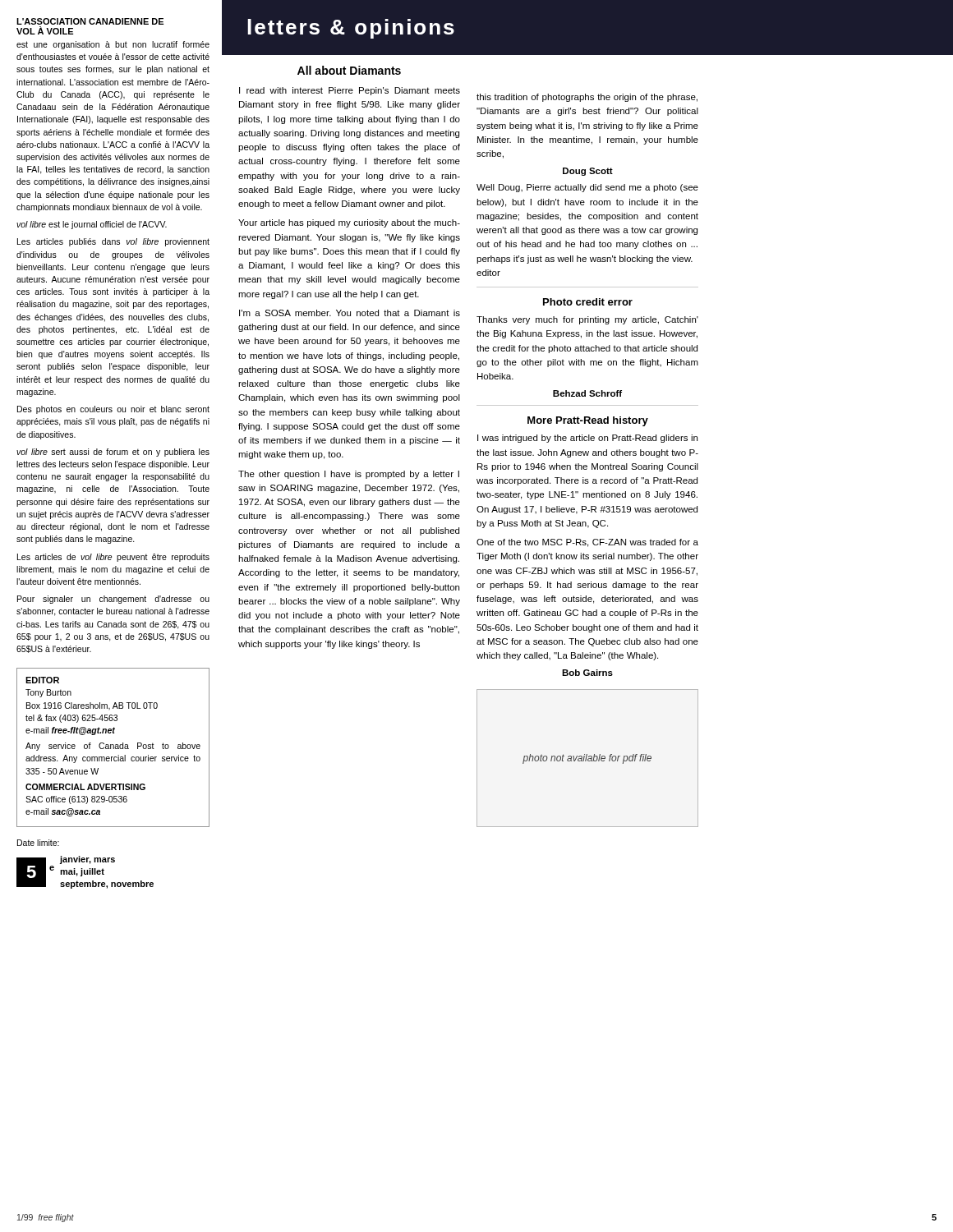
Task: Locate the text "Behzad Schroff"
Action: (x=587, y=394)
